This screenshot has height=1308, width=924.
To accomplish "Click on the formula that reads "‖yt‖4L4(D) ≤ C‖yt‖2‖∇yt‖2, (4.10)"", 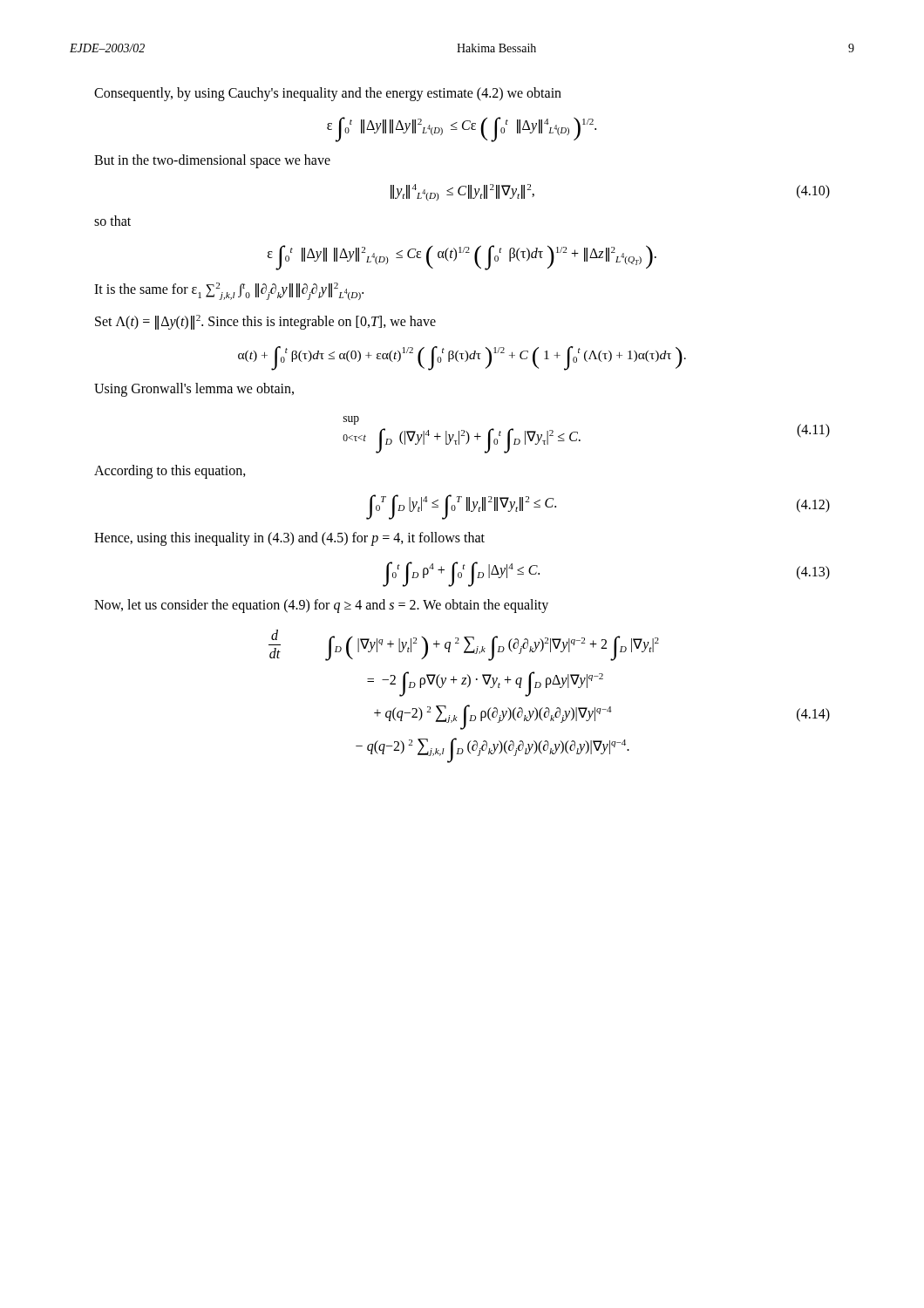I will click(x=462, y=191).
